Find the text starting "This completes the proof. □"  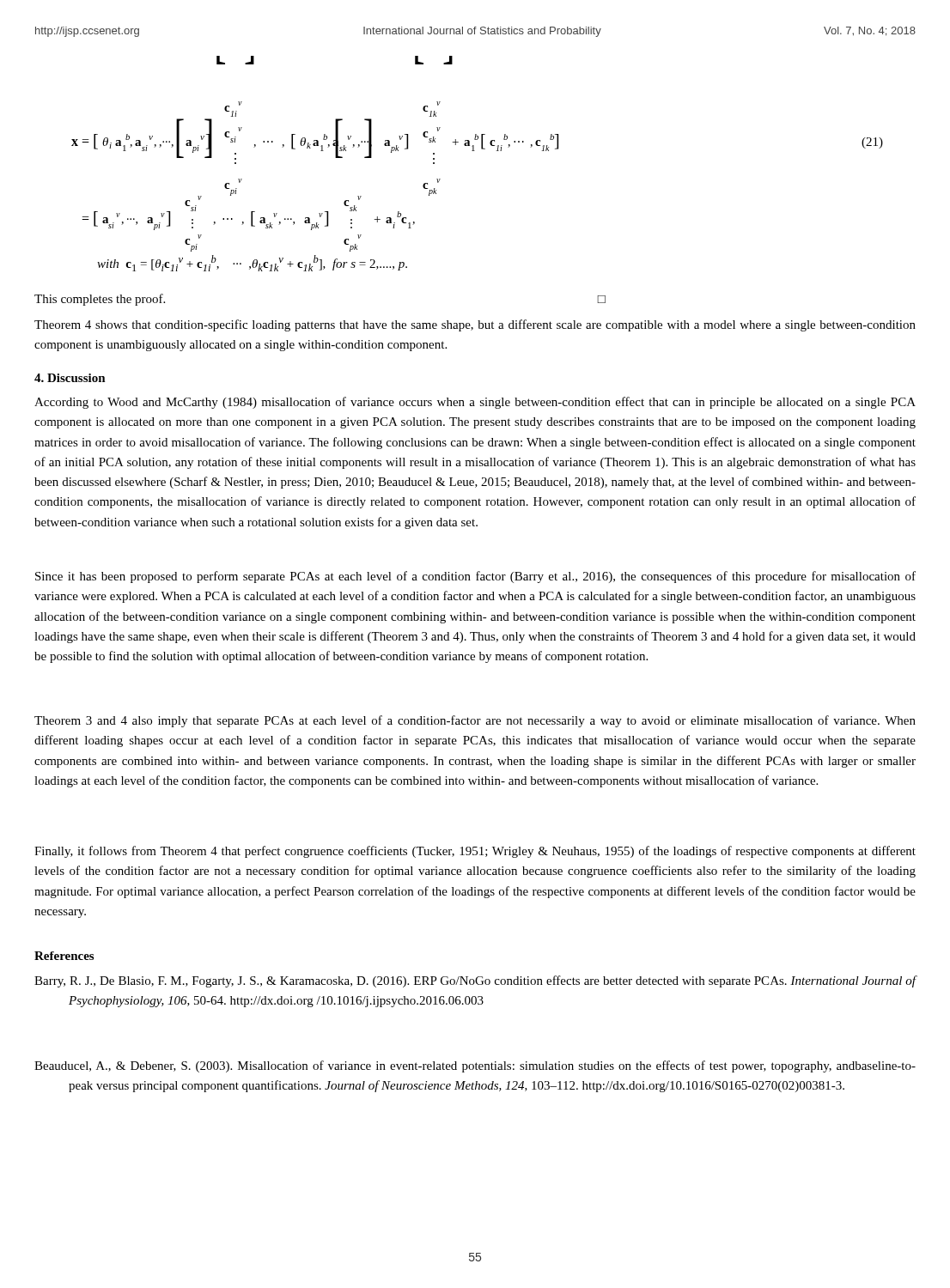click(103, 299)
